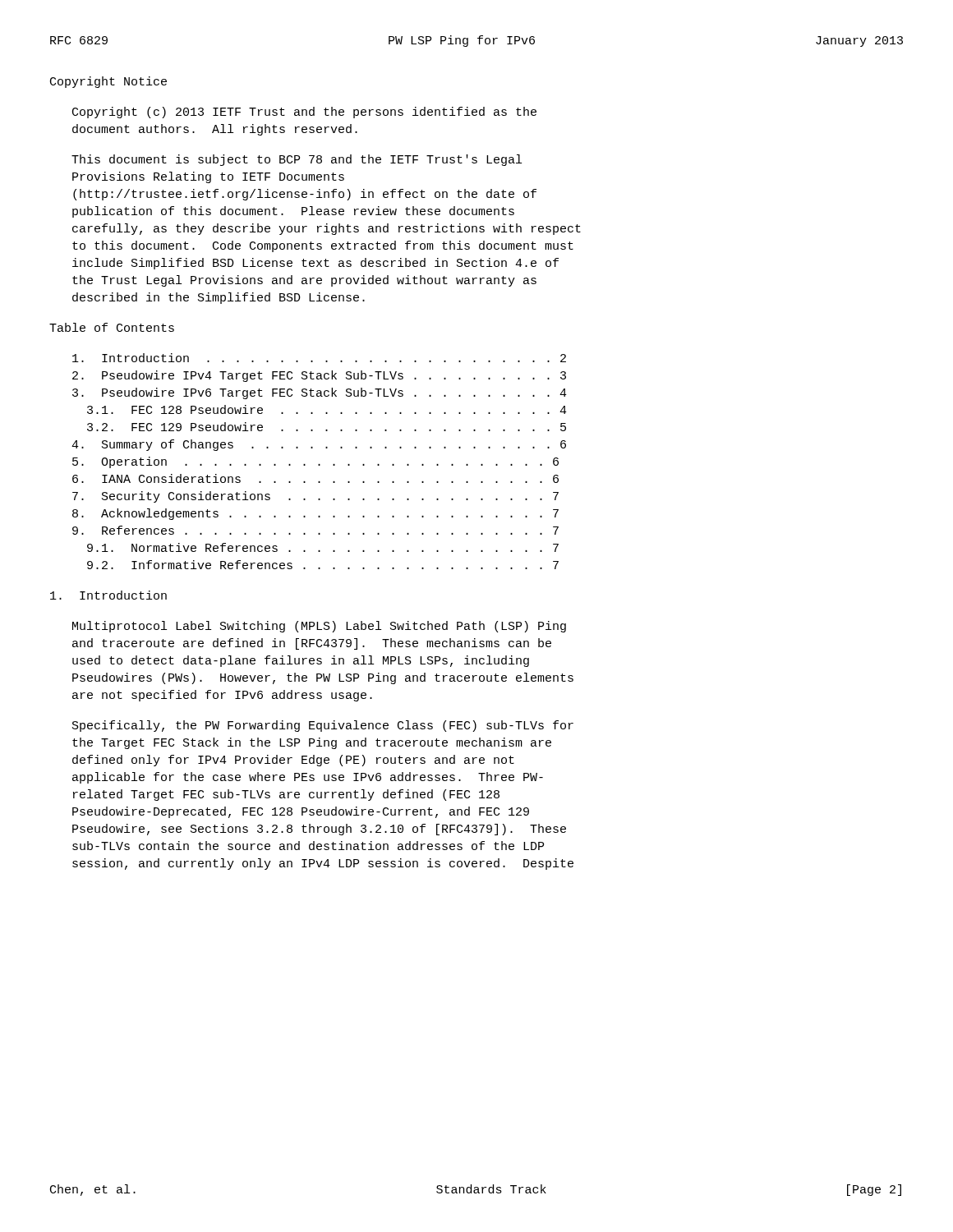This screenshot has width=953, height=1232.
Task: Find the section header containing "1. Introduction"
Action: click(108, 595)
